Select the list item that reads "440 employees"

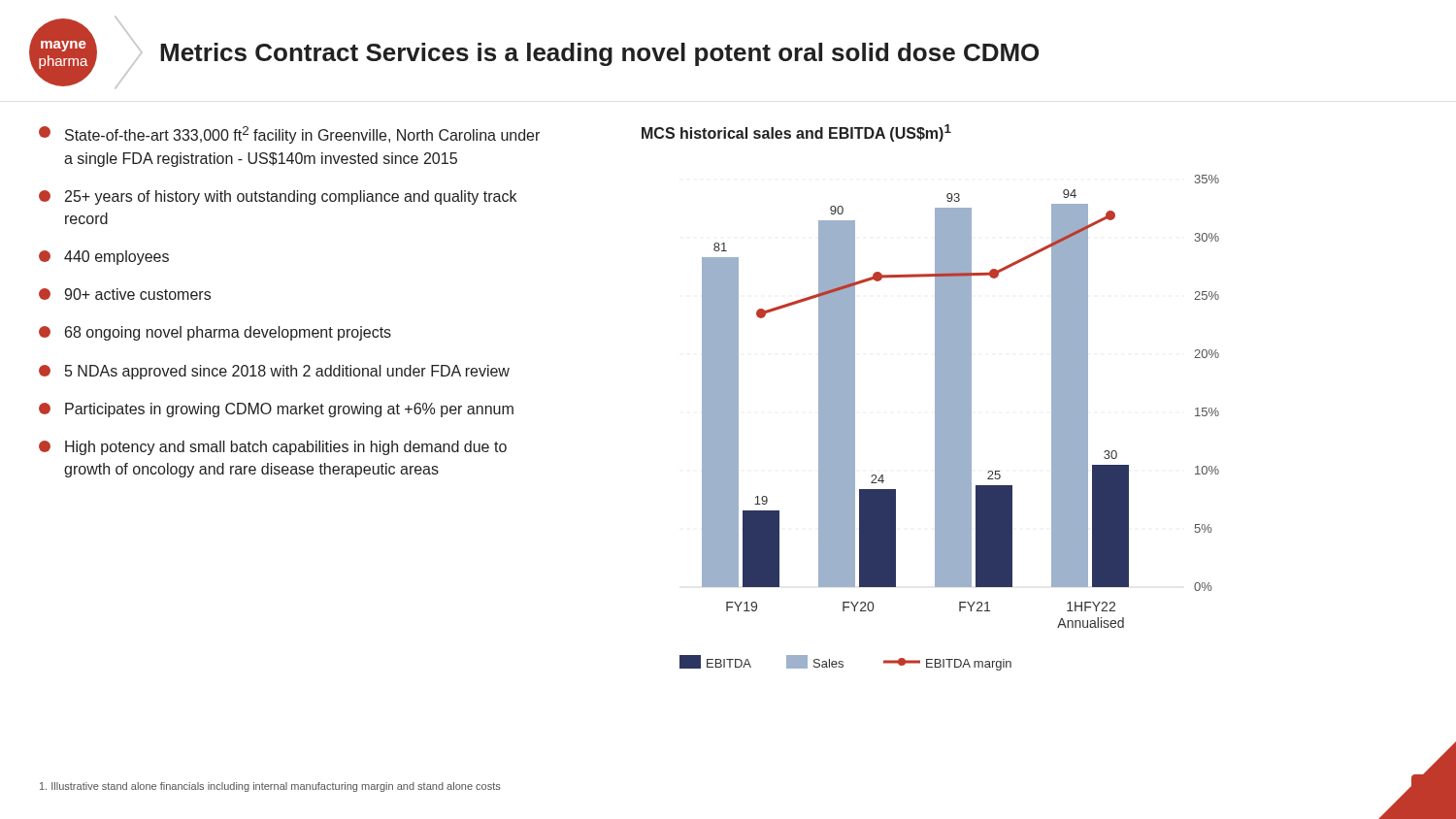(104, 257)
